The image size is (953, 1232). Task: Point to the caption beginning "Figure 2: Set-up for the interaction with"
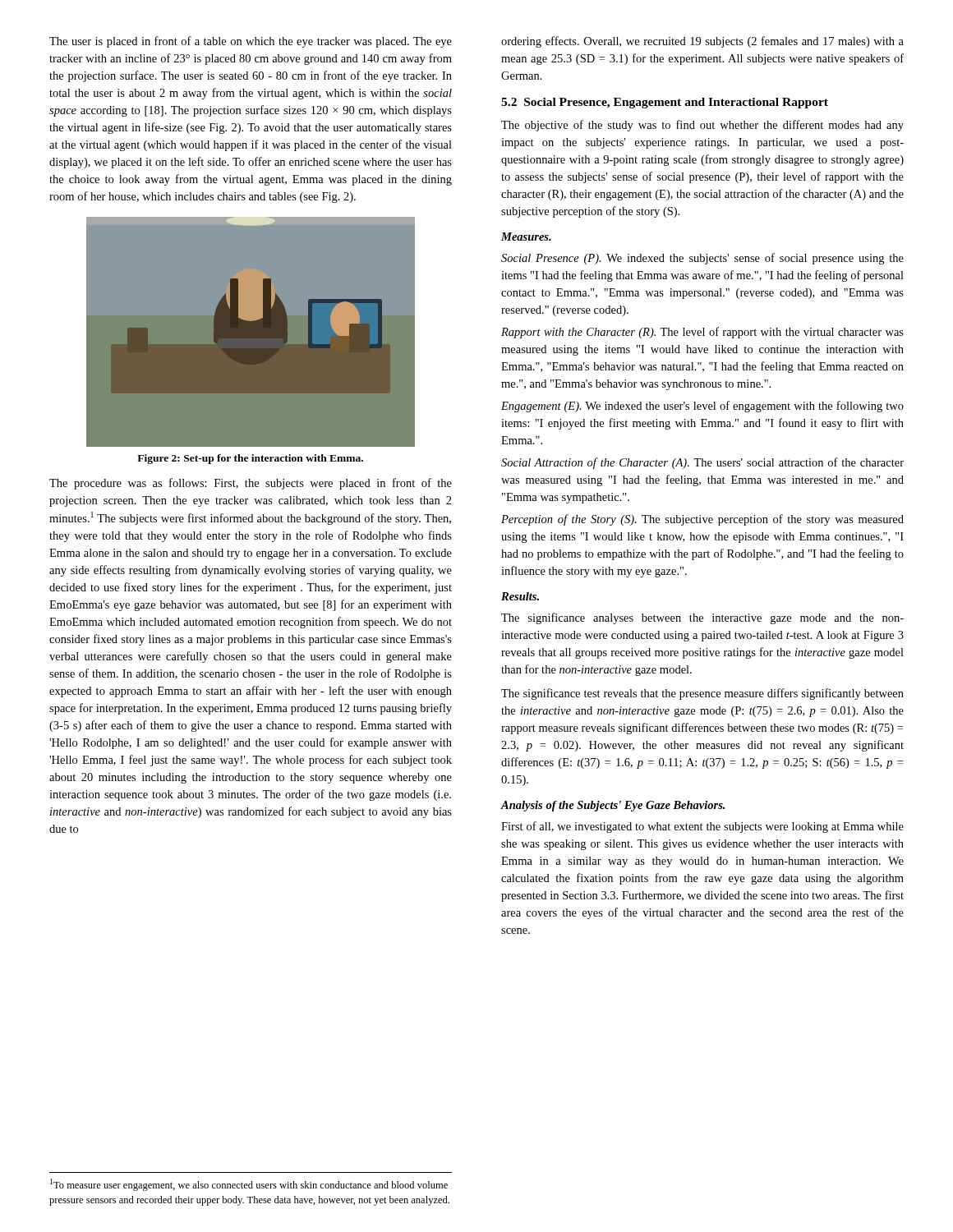click(251, 458)
